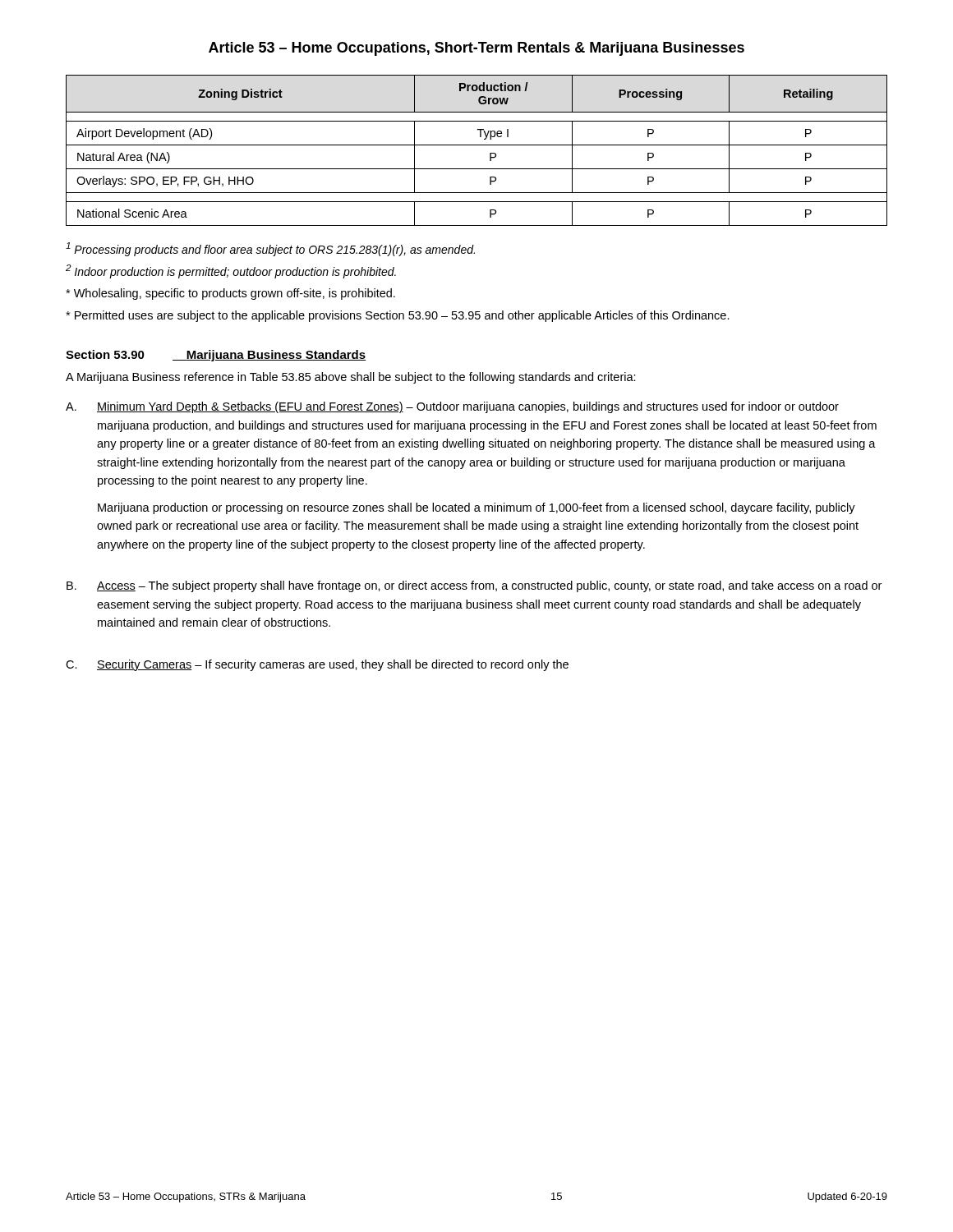Viewport: 953px width, 1232px height.
Task: Find the text block containing "A Marijuana Business reference in Table 53.85"
Action: point(476,377)
